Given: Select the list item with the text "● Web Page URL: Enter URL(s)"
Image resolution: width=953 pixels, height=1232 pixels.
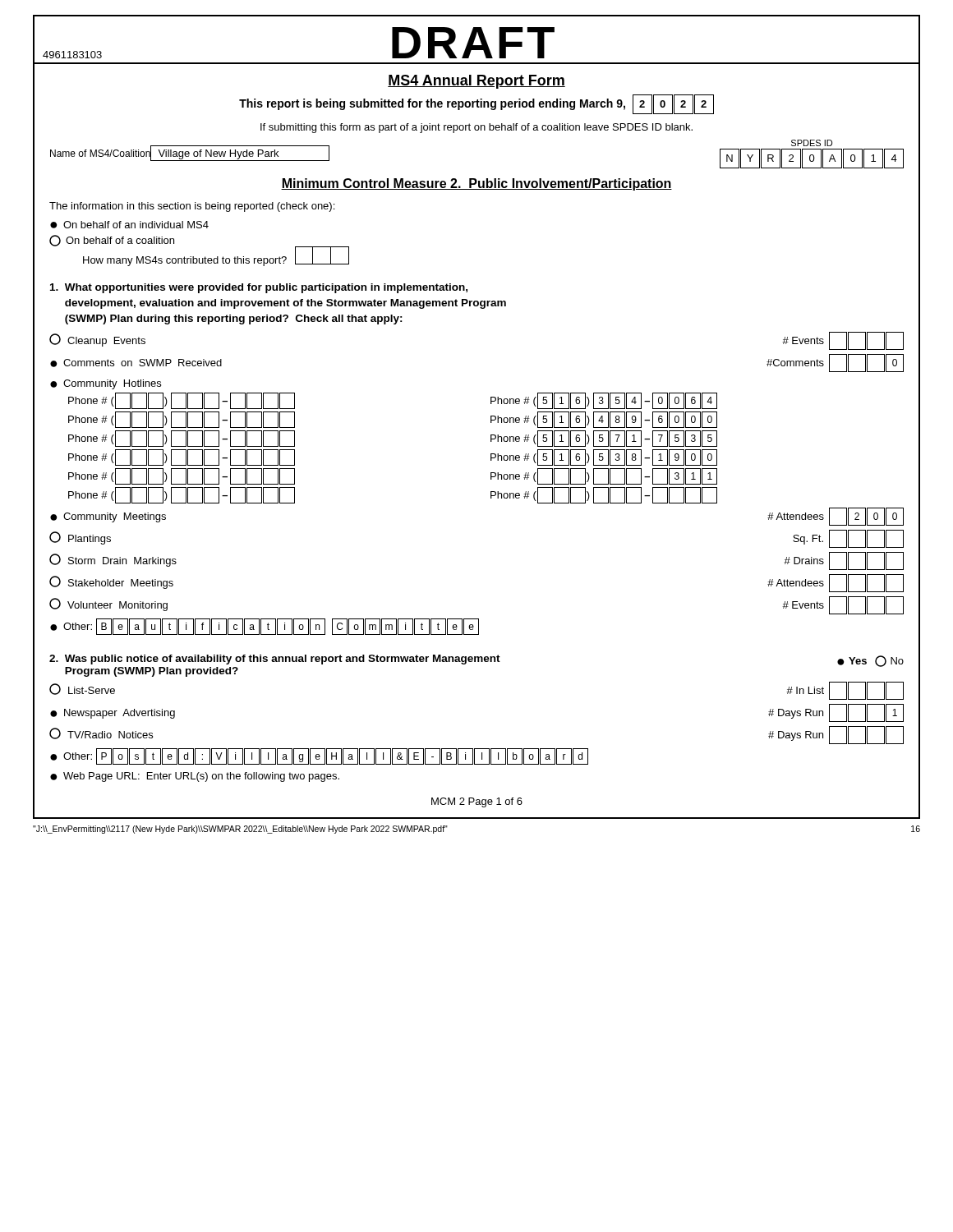Looking at the screenshot, I should point(195,776).
